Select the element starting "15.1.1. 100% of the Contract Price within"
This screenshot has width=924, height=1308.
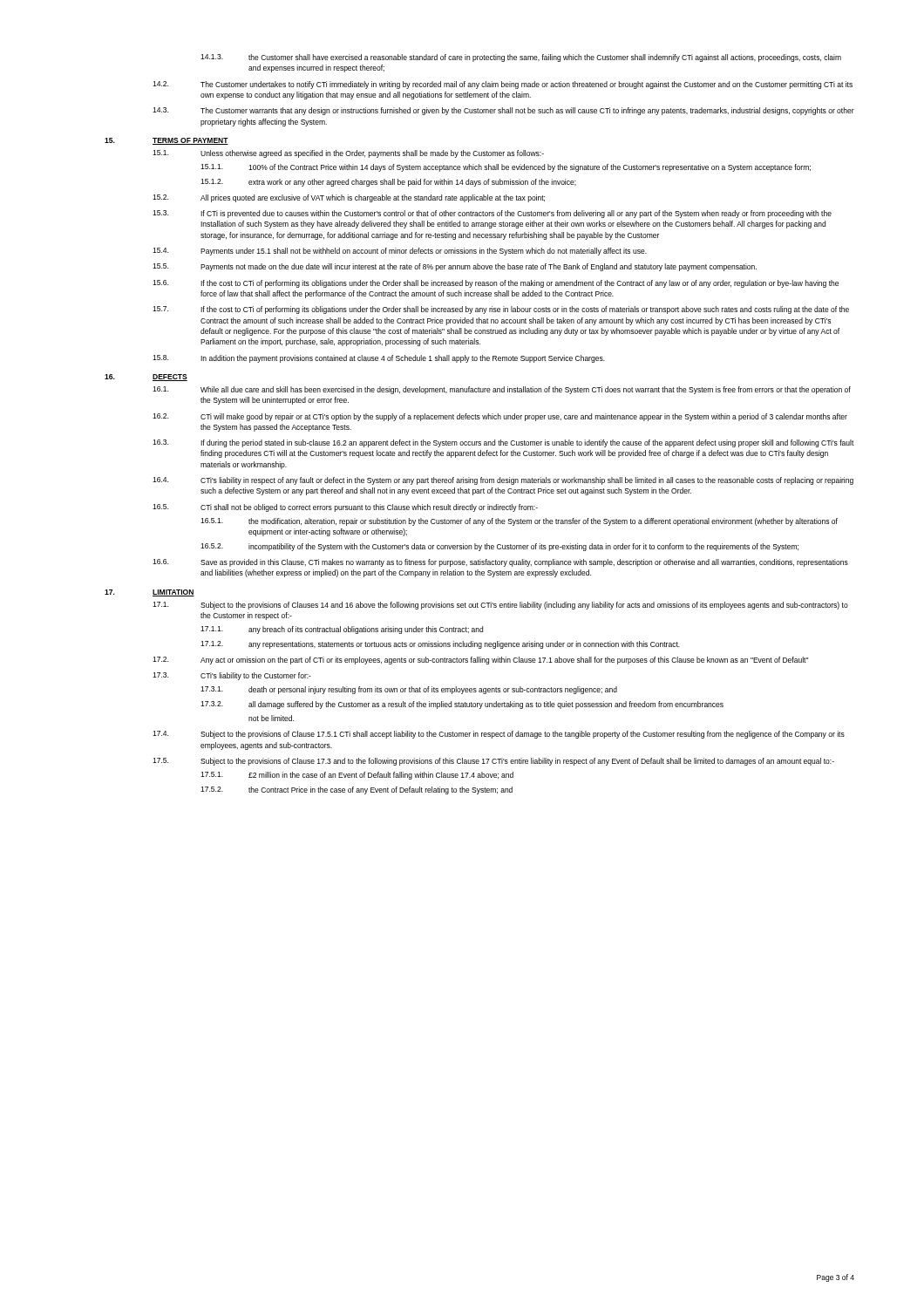coord(527,168)
